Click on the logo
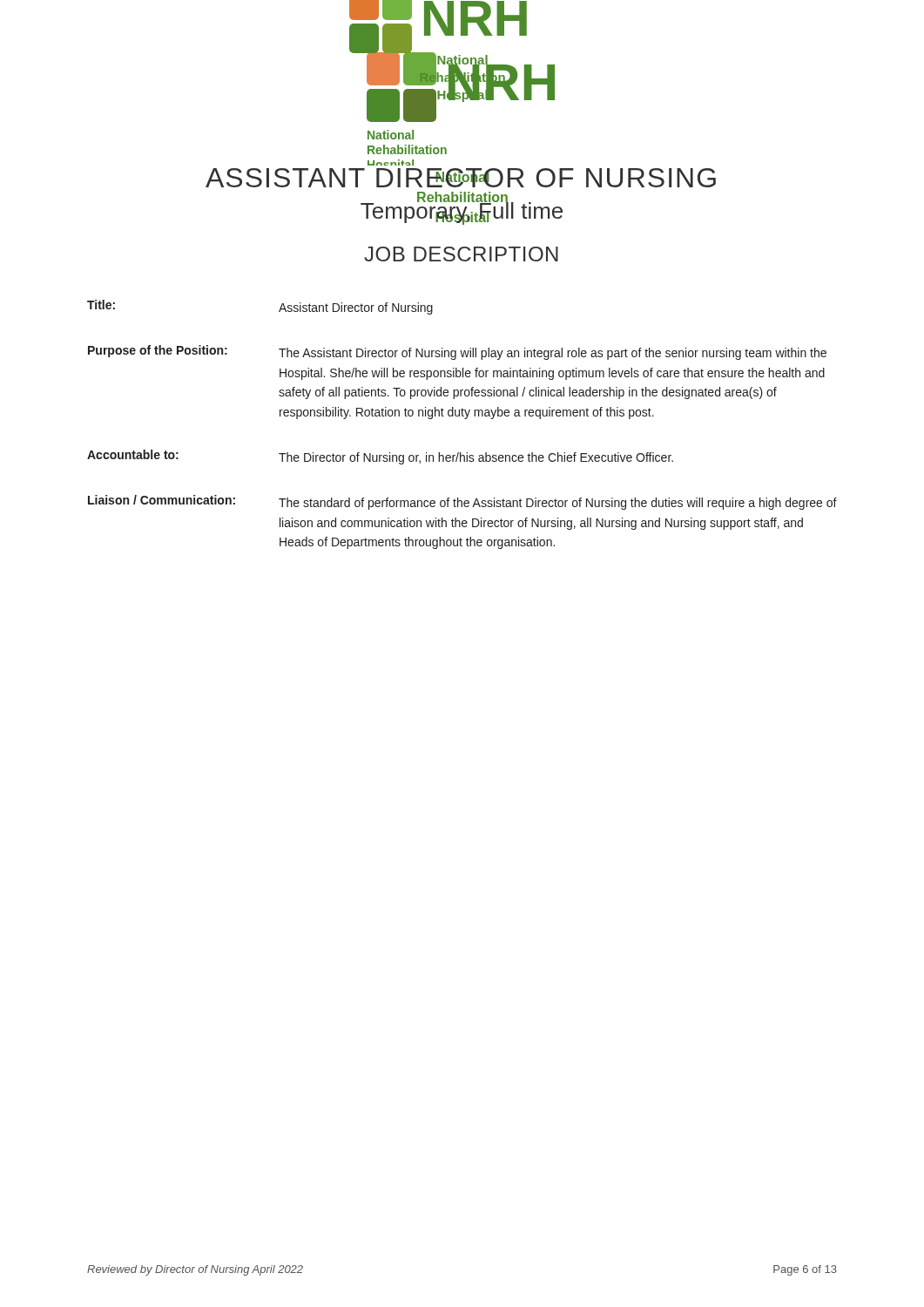 [462, 115]
